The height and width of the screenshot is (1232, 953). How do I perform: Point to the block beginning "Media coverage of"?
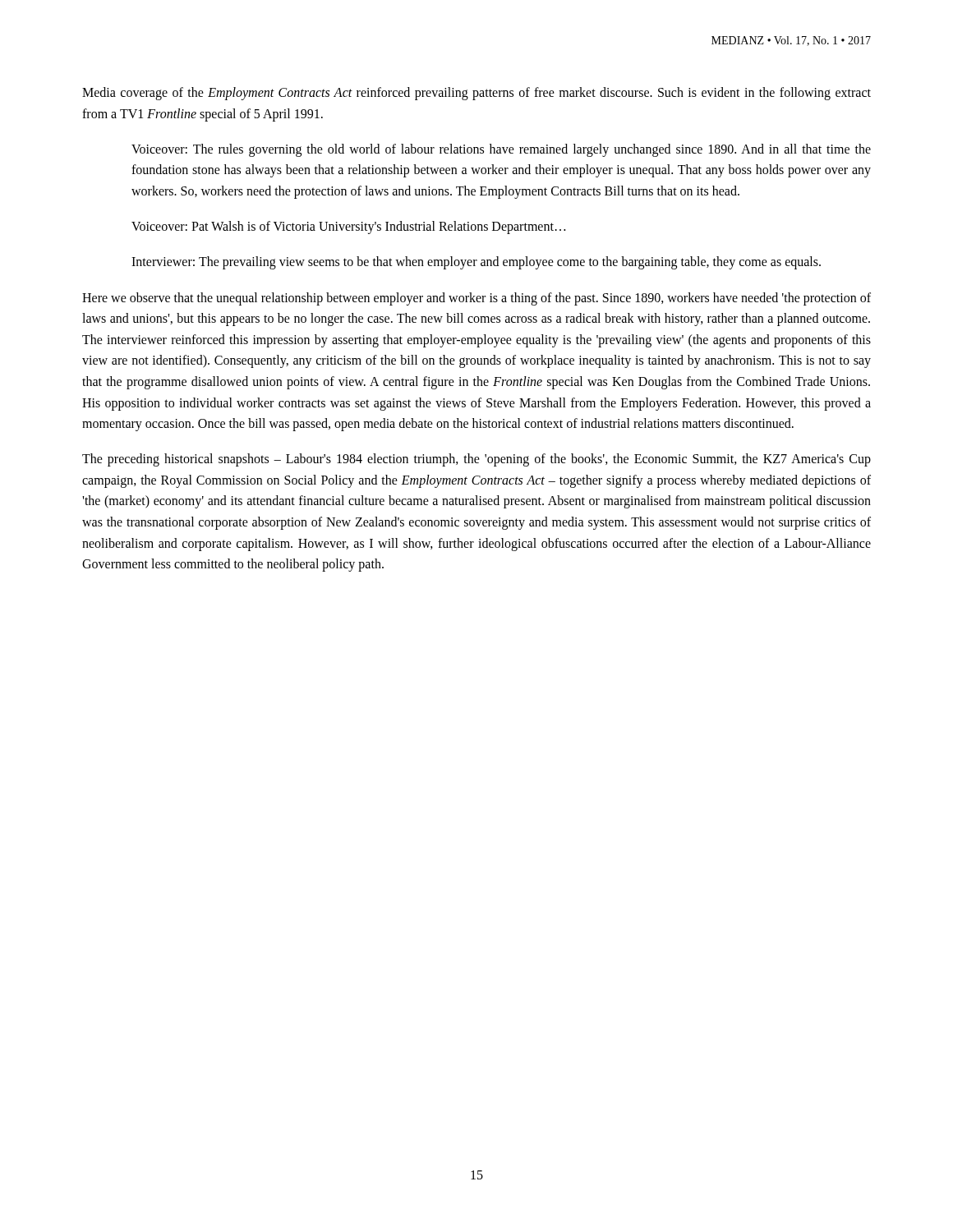coord(476,103)
